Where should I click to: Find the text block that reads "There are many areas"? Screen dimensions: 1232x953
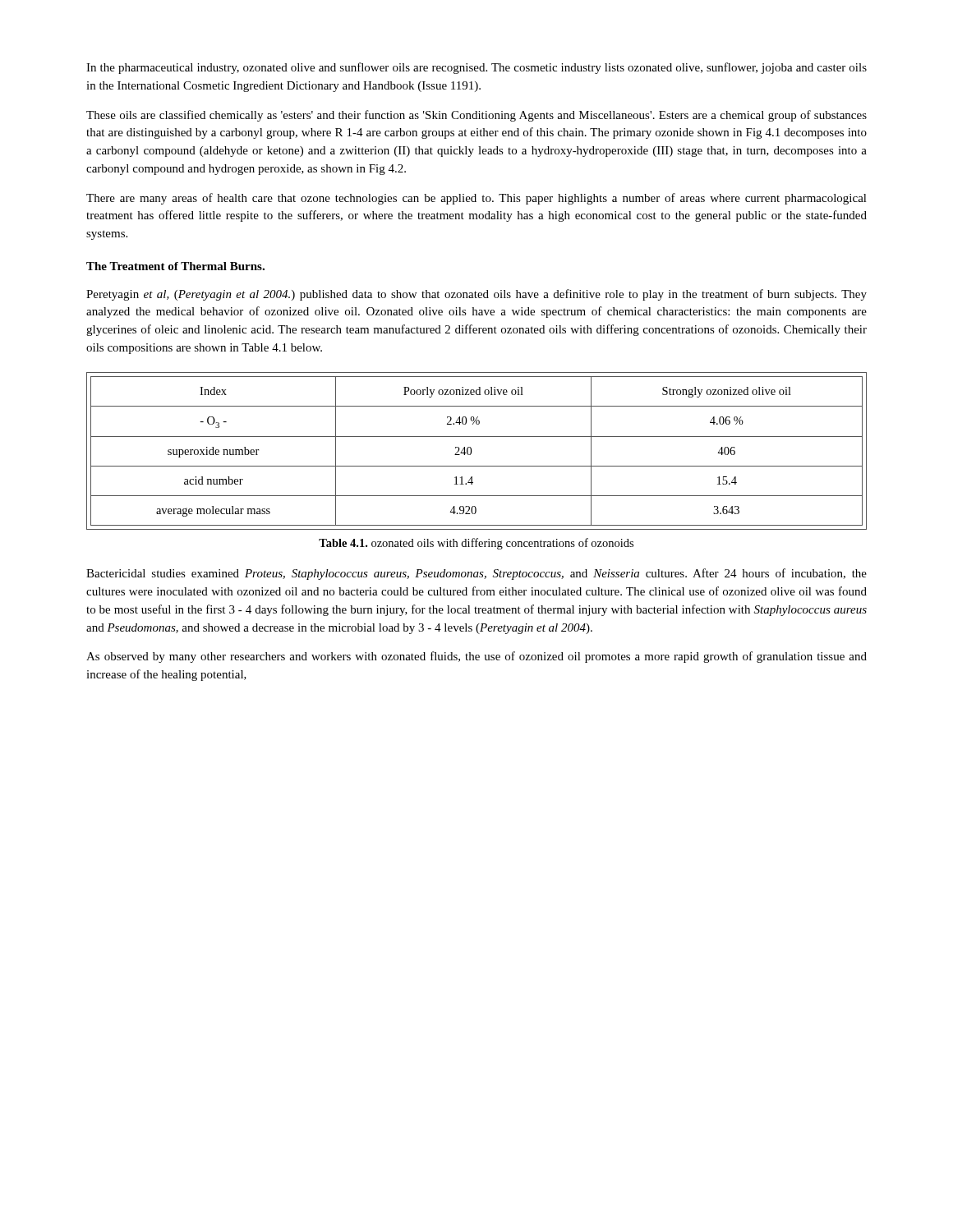[476, 216]
